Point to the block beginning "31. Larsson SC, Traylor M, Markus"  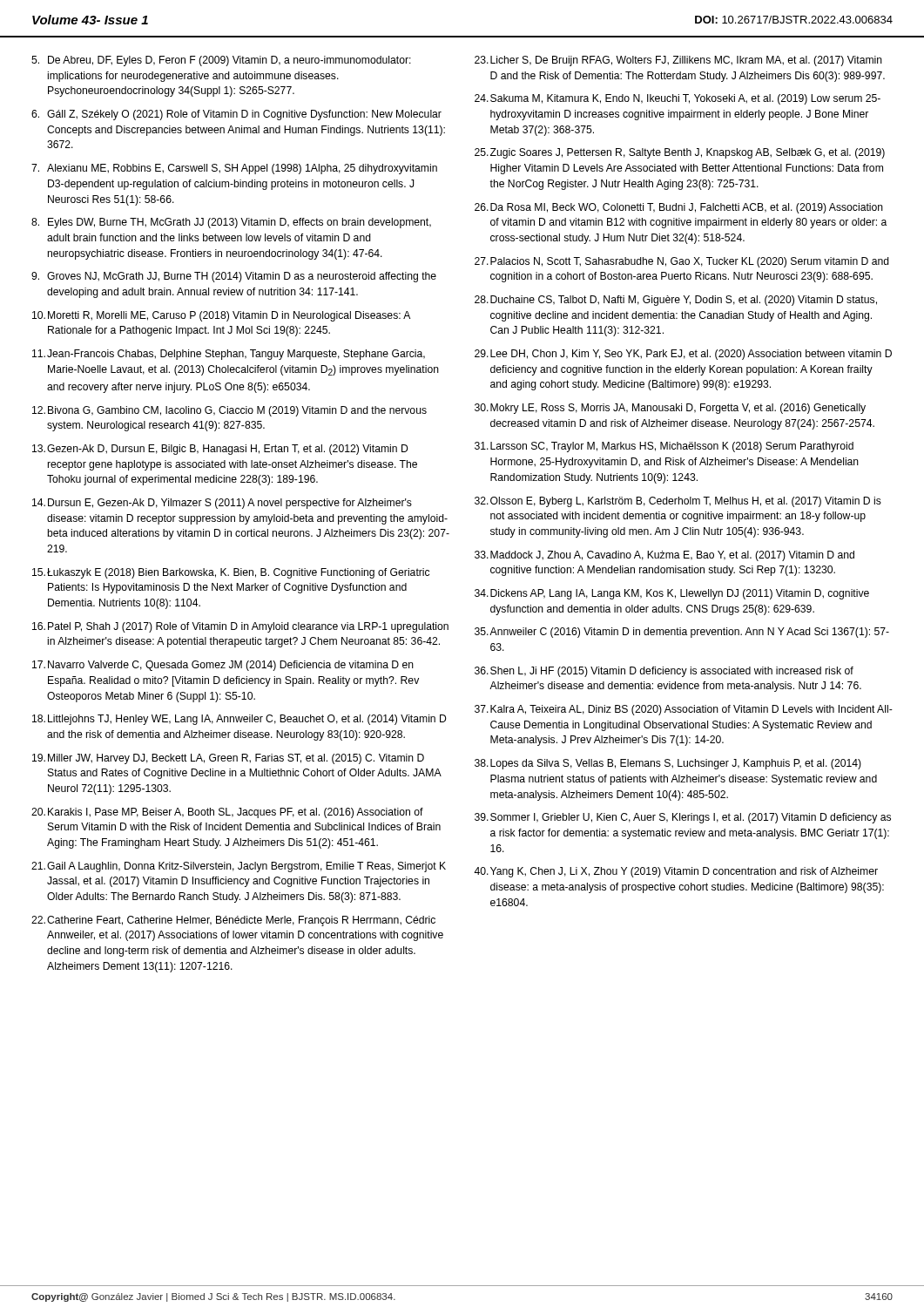point(683,463)
